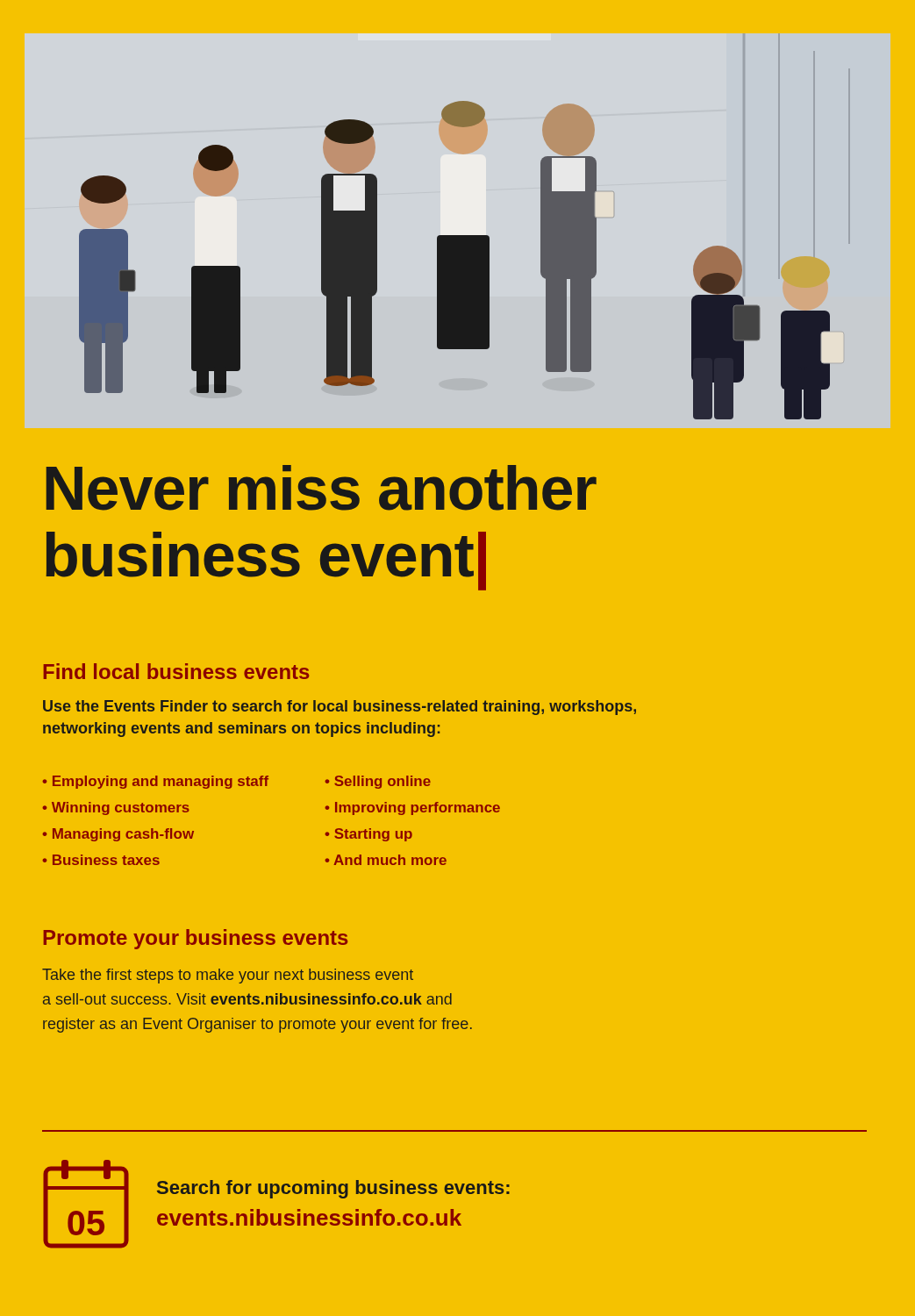
Task: Find the photo
Action: pos(458,231)
